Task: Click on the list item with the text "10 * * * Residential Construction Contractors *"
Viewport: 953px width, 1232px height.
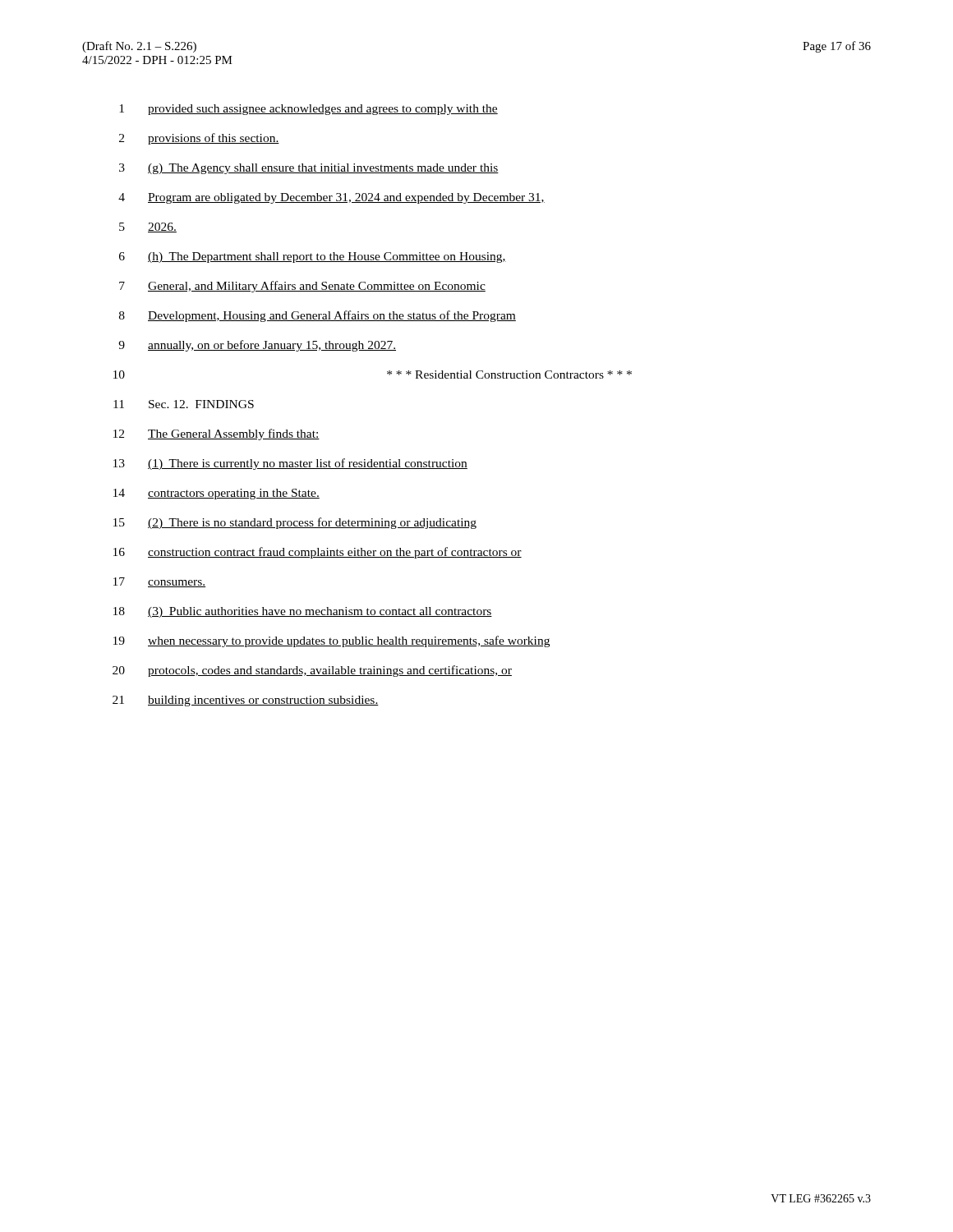Action: tap(476, 374)
